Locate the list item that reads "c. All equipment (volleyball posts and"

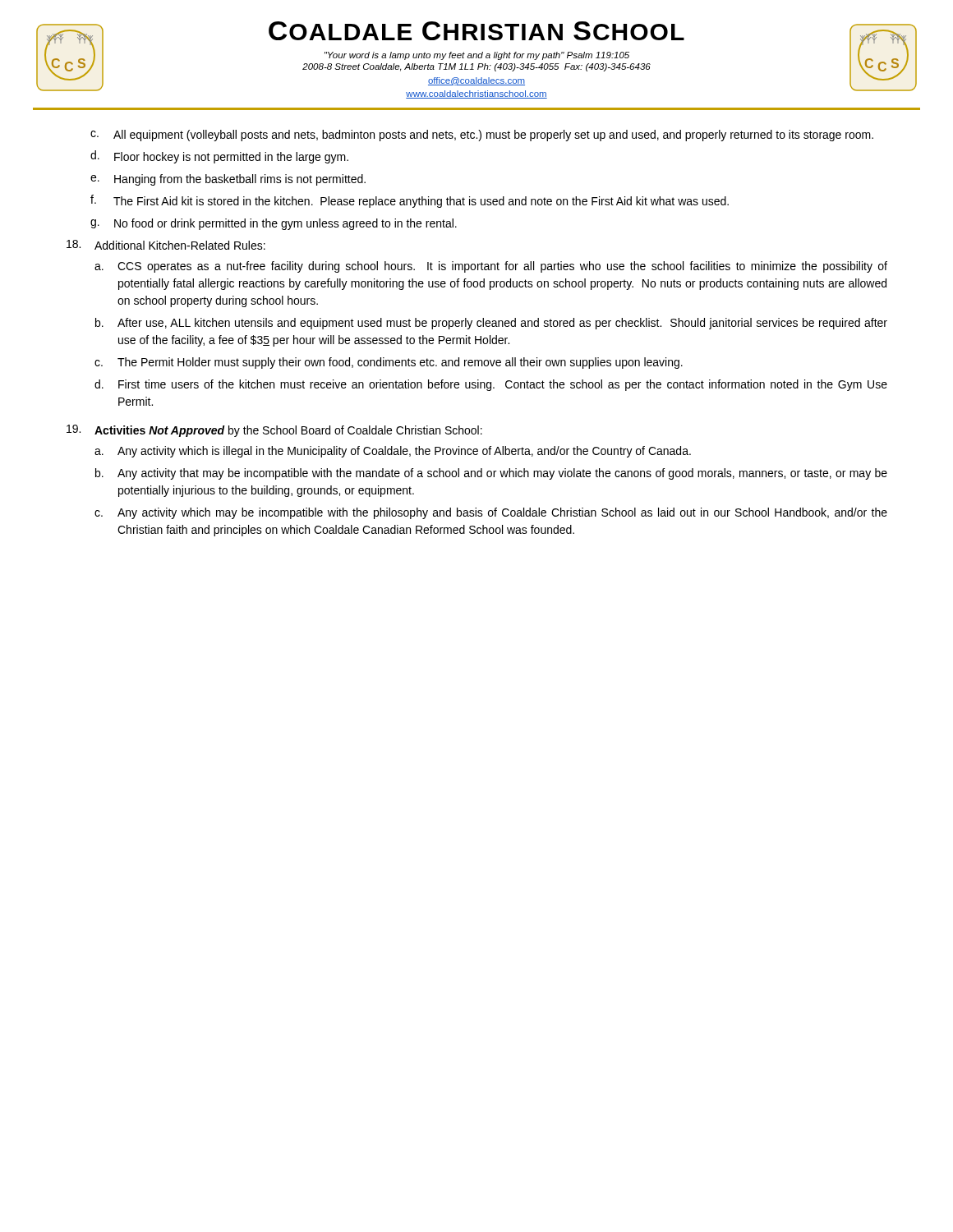489,135
